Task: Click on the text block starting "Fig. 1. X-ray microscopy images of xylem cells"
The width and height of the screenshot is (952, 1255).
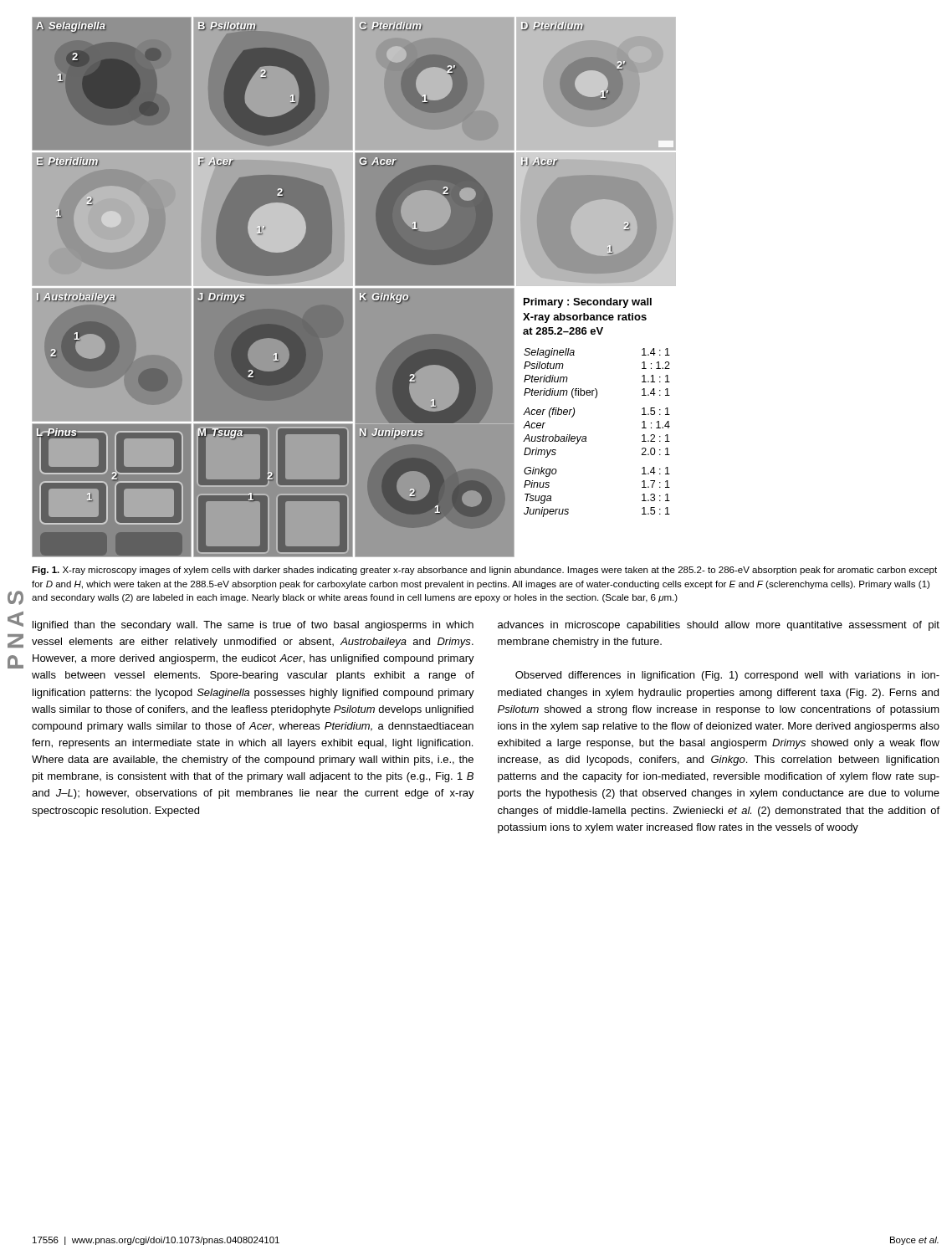Action: [x=484, y=584]
